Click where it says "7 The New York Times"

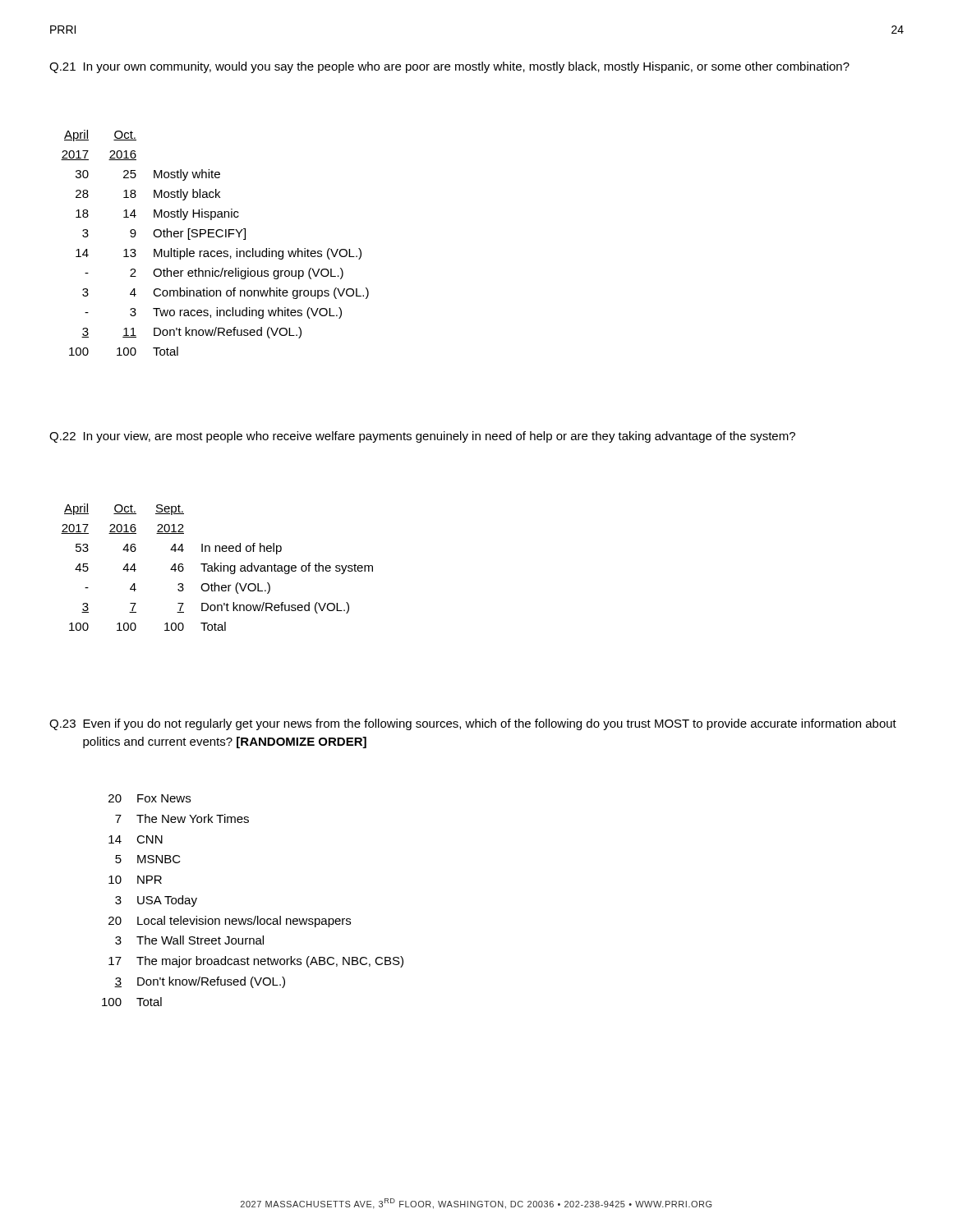tap(182, 818)
